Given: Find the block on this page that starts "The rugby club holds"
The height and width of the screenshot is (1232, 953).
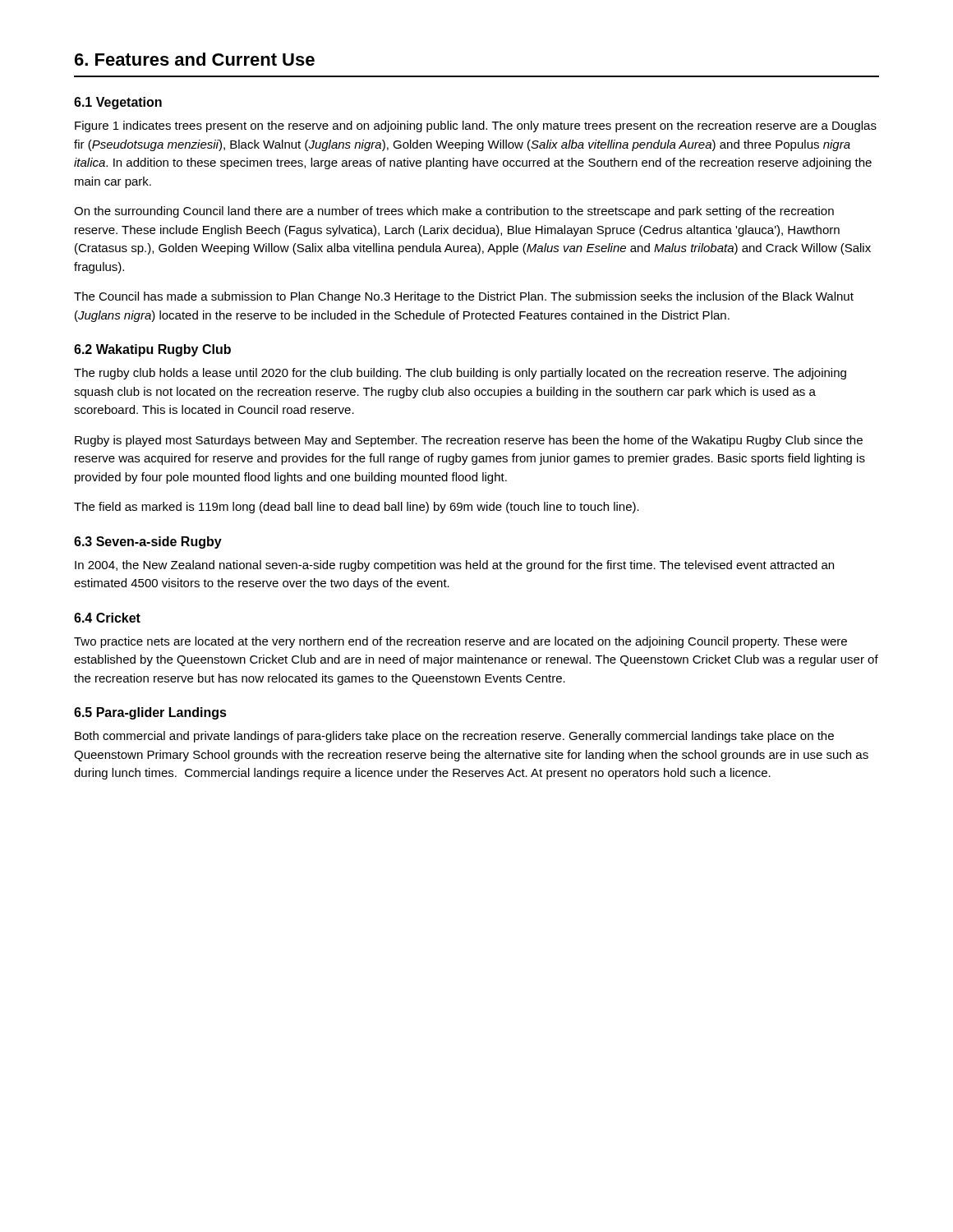Looking at the screenshot, I should point(460,391).
